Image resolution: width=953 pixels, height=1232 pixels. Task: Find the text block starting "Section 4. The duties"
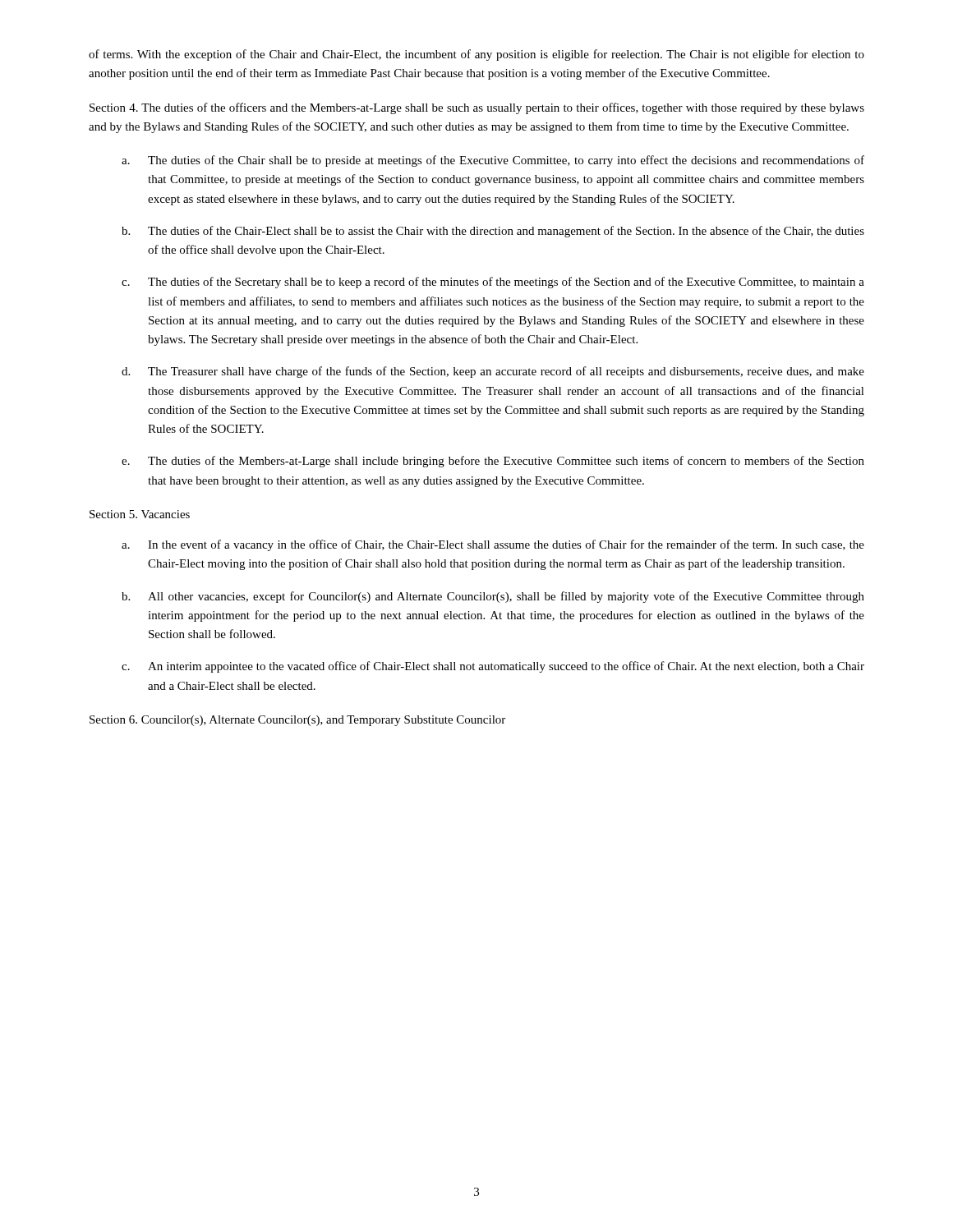tap(476, 117)
